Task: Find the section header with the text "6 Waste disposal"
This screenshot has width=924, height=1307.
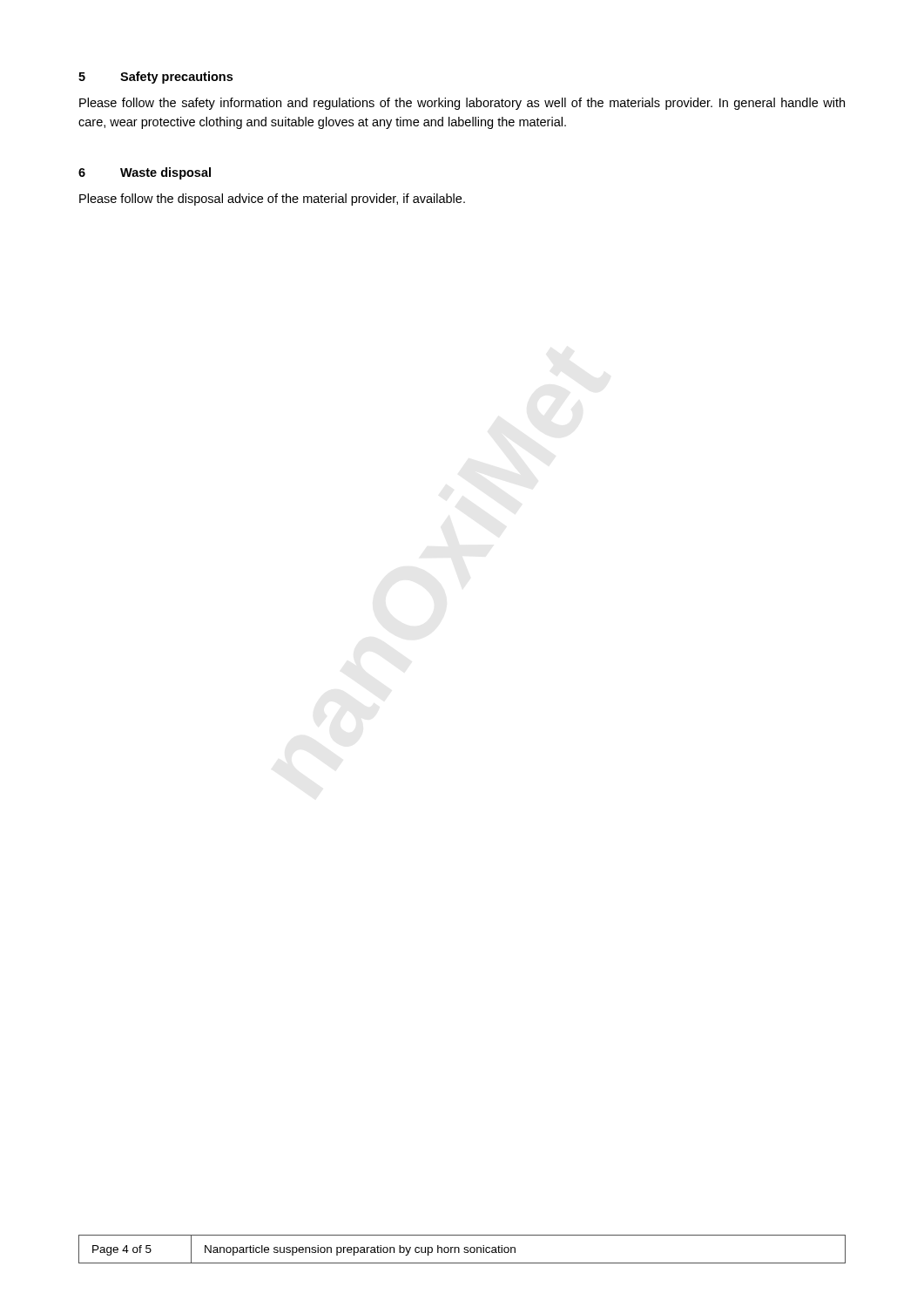Action: [145, 172]
